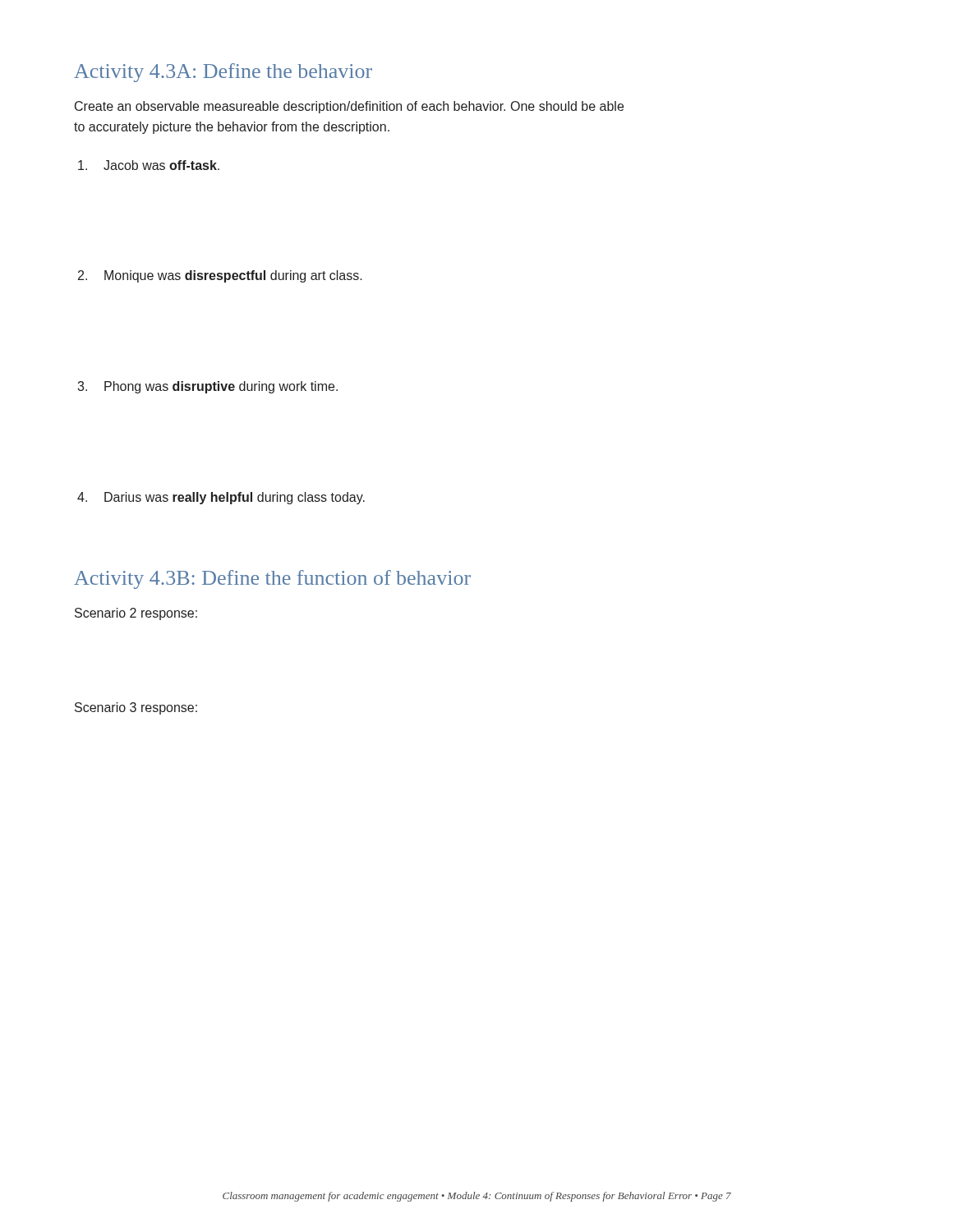Viewport: 953px width, 1232px height.
Task: Navigate to the block starting "Scenario 2 response:"
Action: (x=136, y=614)
